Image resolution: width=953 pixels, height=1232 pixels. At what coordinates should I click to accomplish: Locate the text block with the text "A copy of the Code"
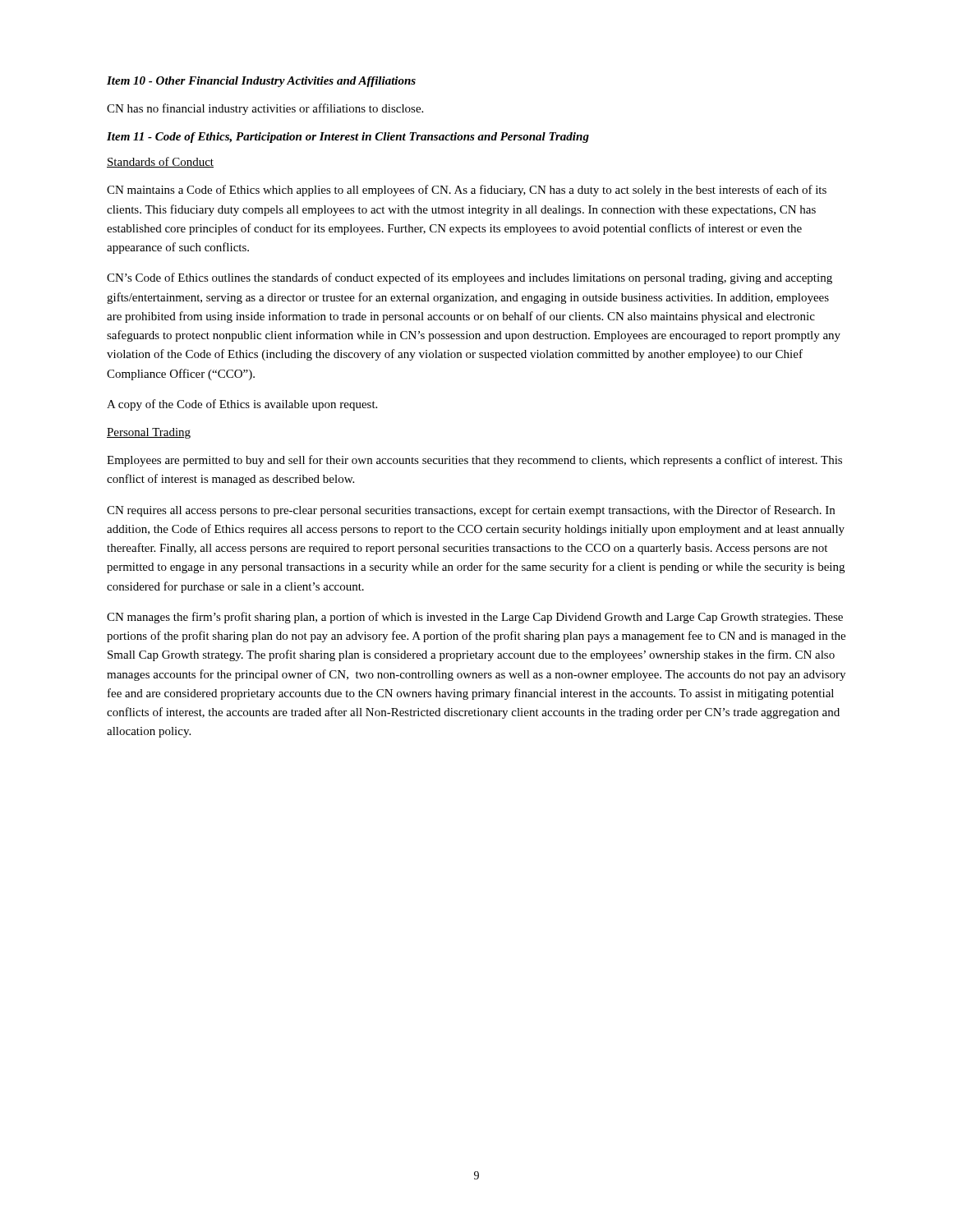pyautogui.click(x=242, y=405)
